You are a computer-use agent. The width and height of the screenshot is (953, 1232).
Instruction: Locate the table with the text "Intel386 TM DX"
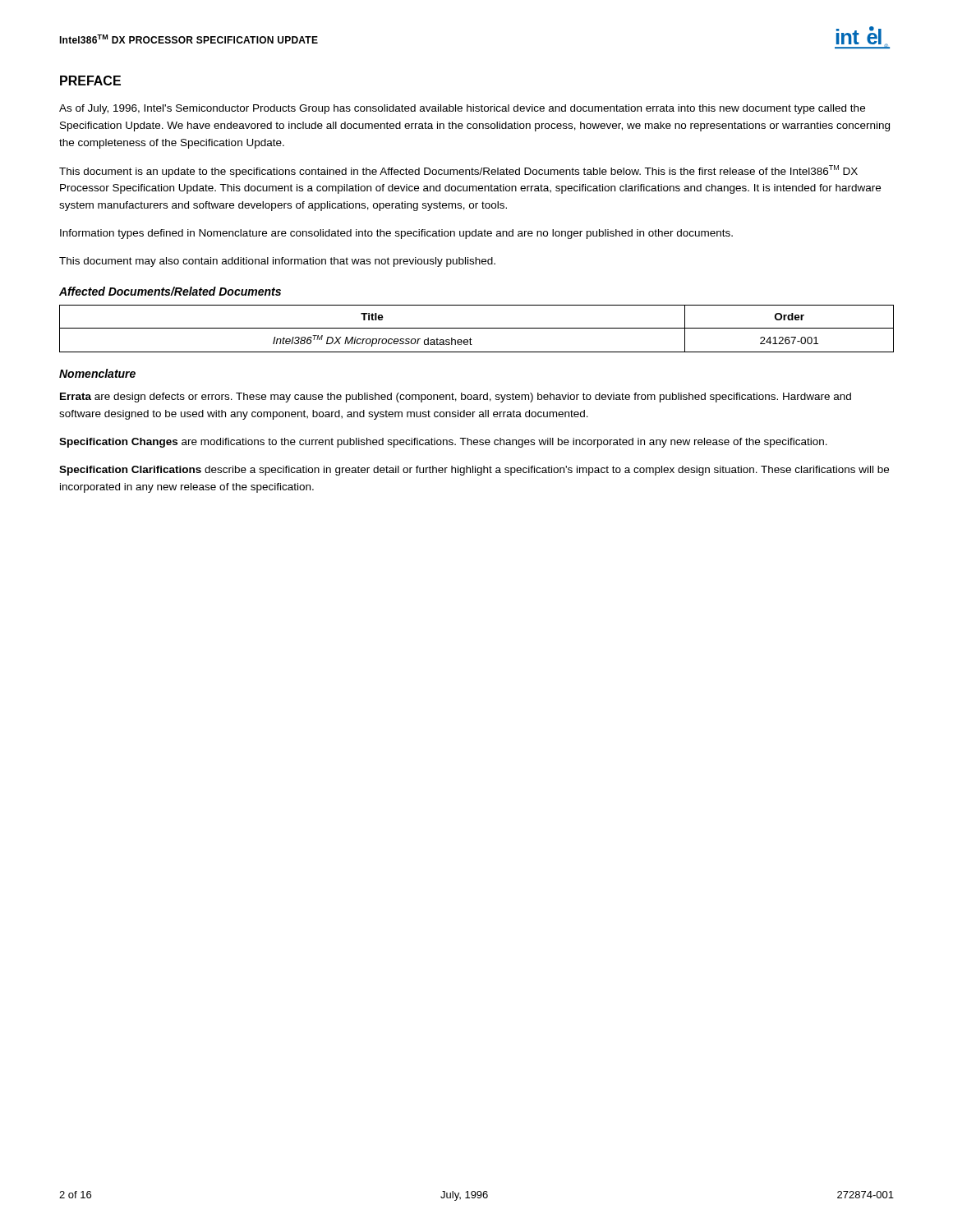pyautogui.click(x=476, y=329)
